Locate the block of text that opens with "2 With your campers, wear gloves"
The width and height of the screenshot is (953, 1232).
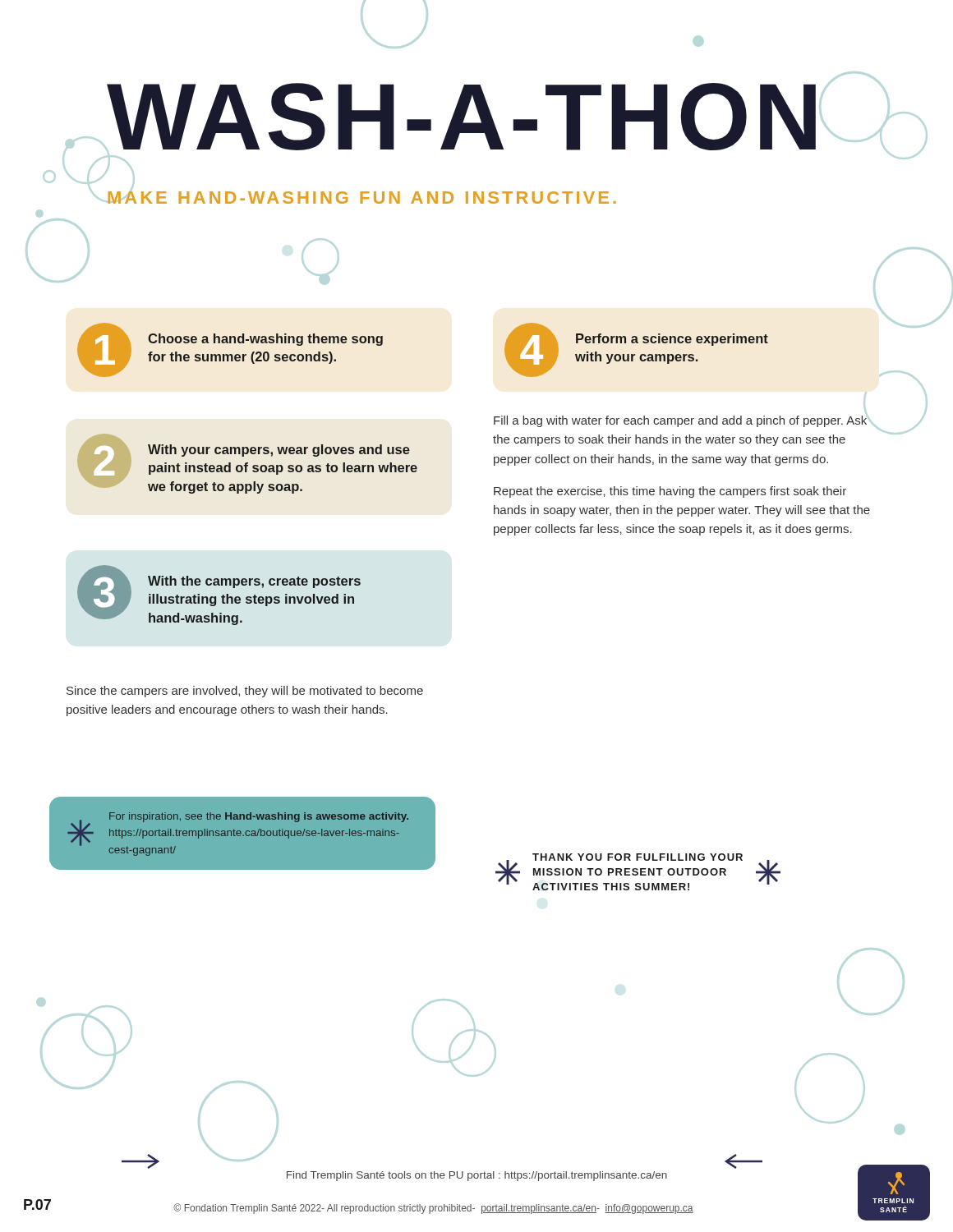tap(259, 467)
